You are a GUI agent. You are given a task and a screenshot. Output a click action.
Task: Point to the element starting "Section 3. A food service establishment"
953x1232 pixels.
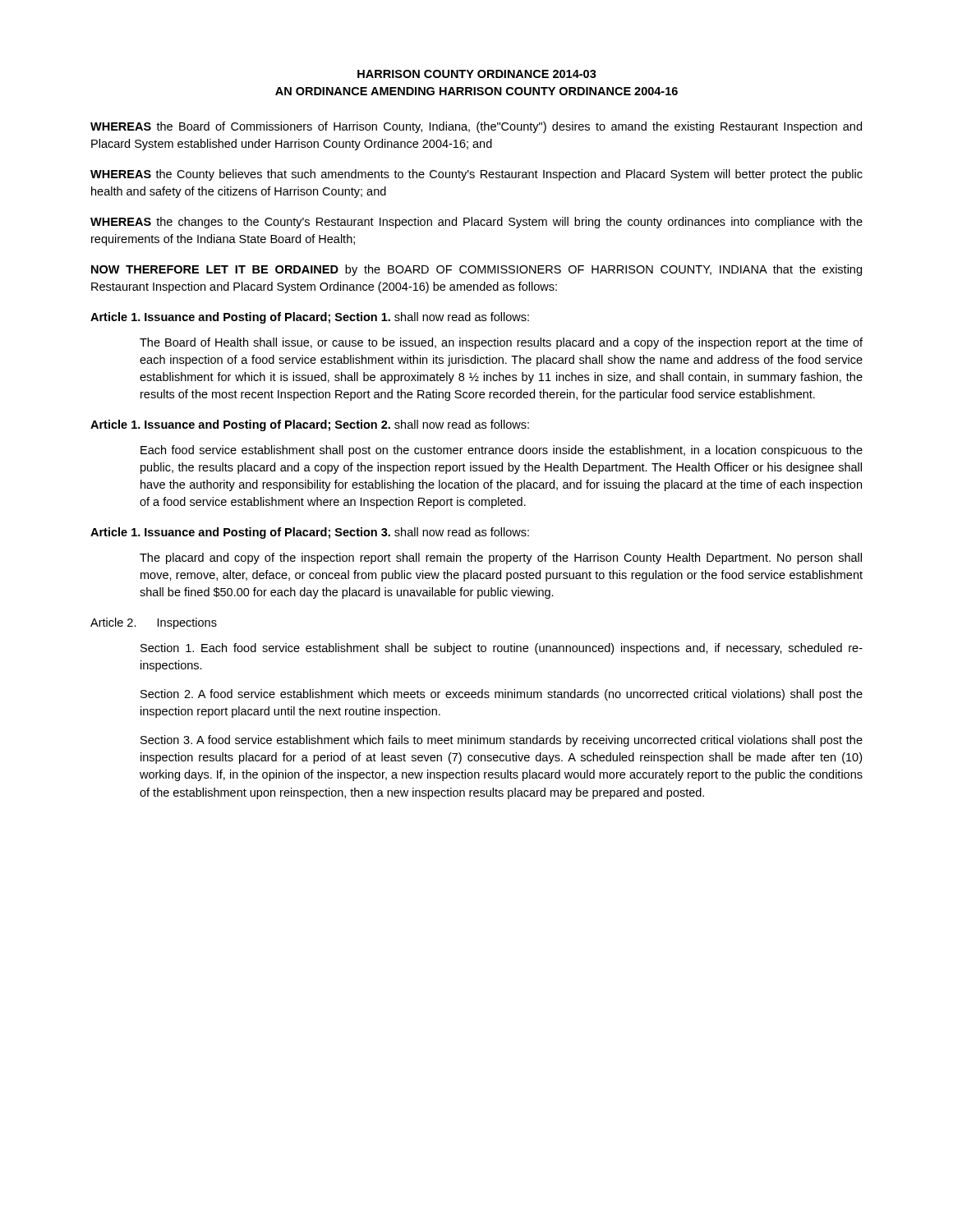501,766
